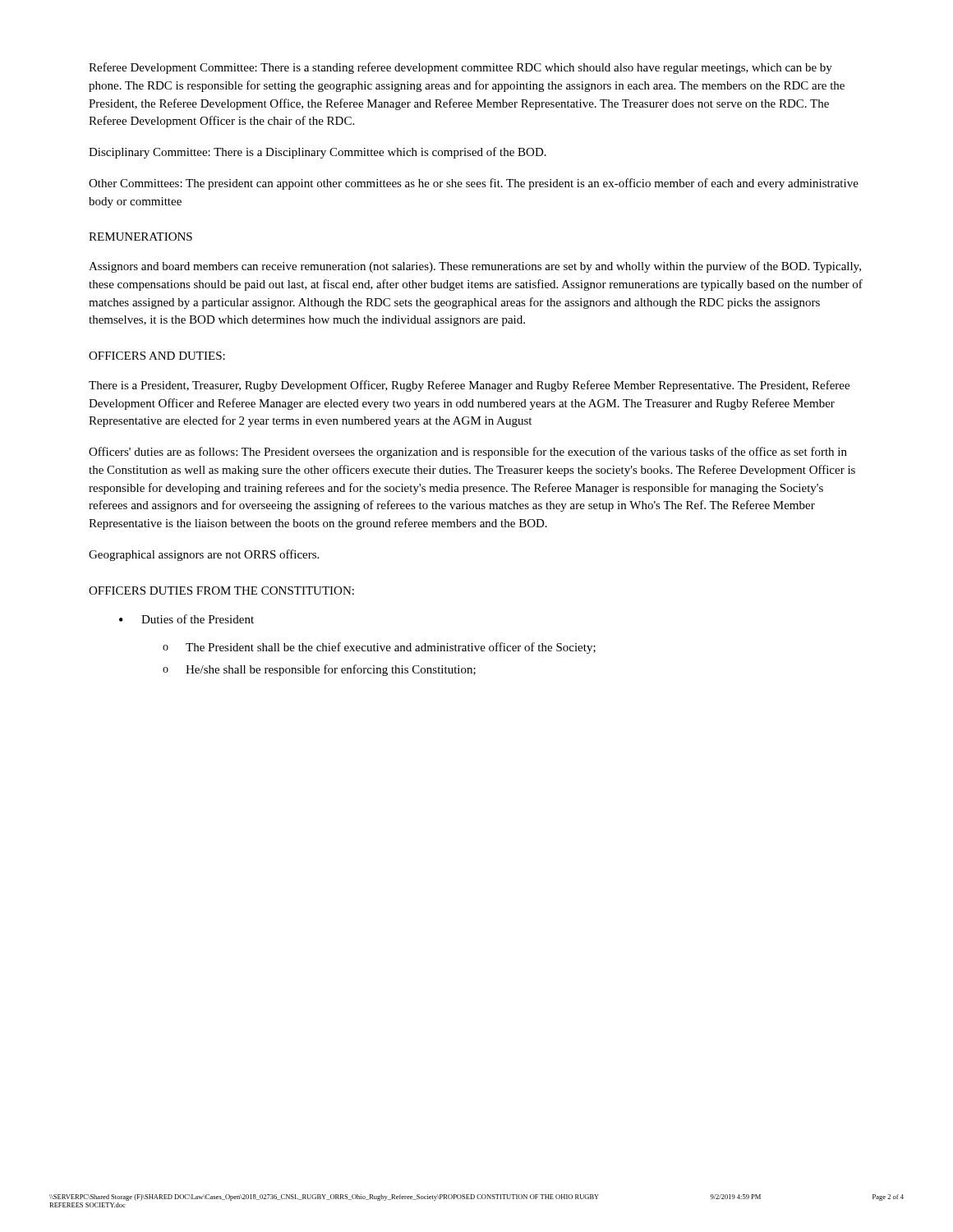Locate the element starting "Officers' duties are as follows: The"
This screenshot has width=953, height=1232.
click(472, 487)
